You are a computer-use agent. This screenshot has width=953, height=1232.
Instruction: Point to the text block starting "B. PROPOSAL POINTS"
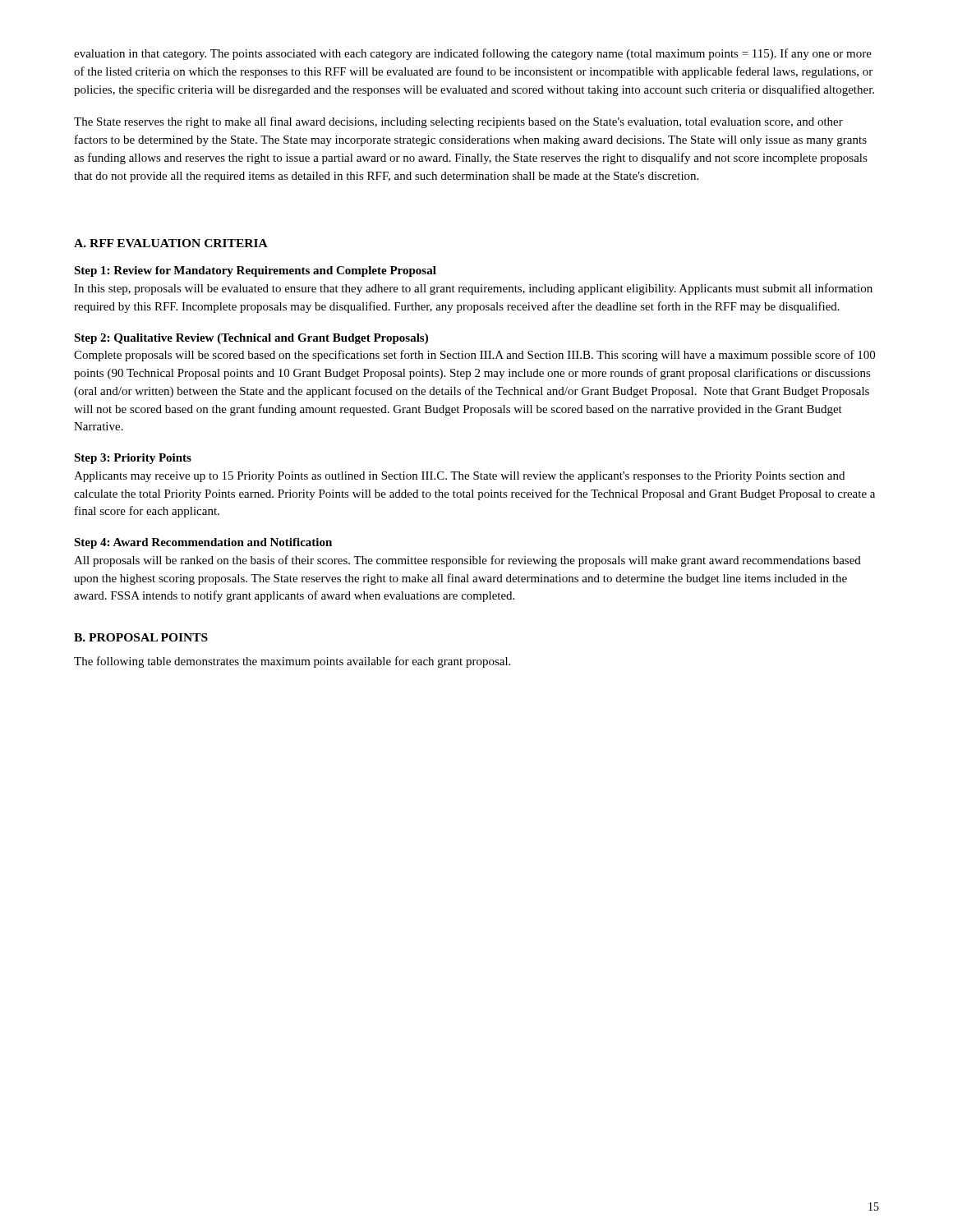[141, 637]
